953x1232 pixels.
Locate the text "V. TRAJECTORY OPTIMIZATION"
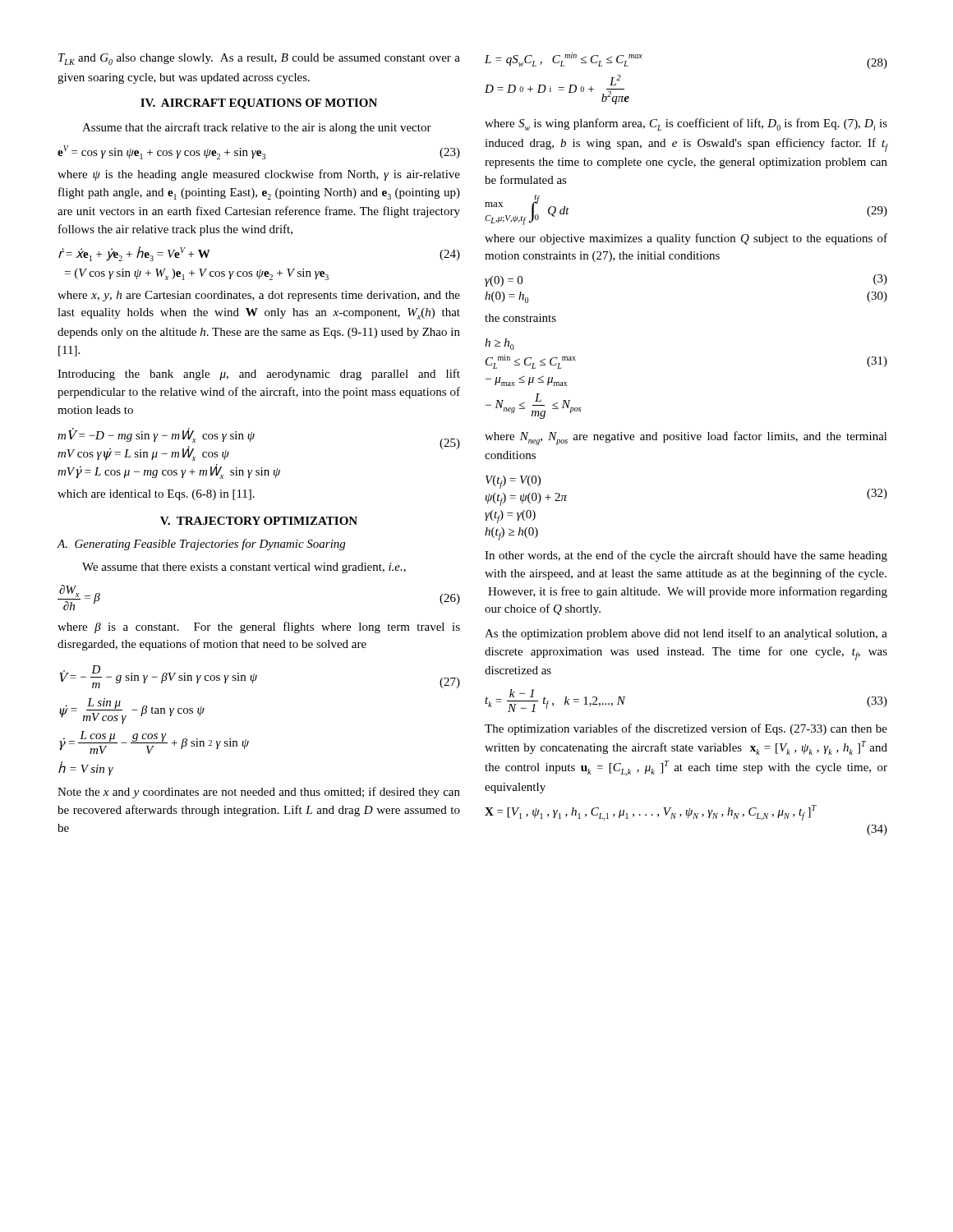click(259, 522)
